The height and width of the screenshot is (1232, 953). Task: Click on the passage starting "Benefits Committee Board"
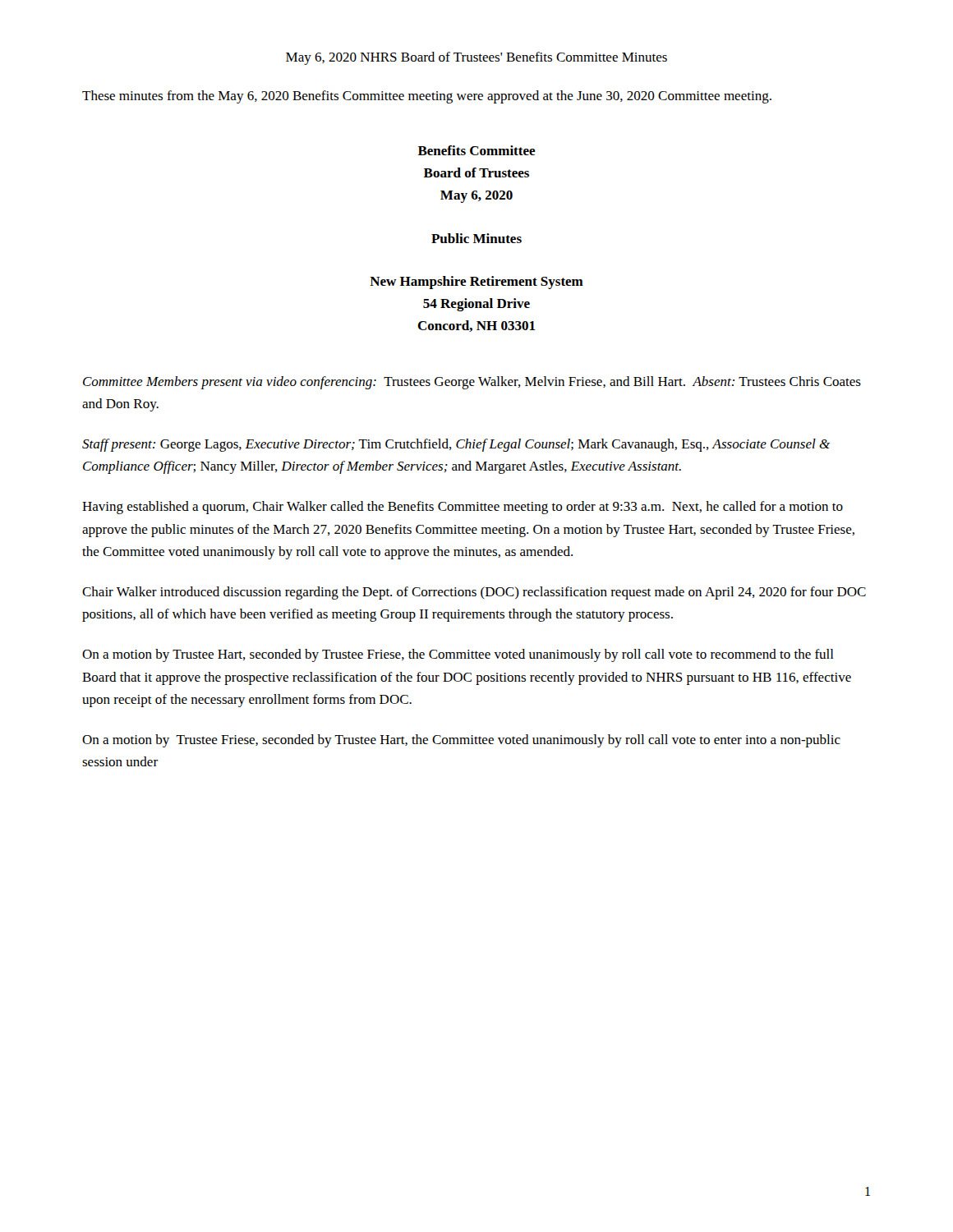(476, 173)
